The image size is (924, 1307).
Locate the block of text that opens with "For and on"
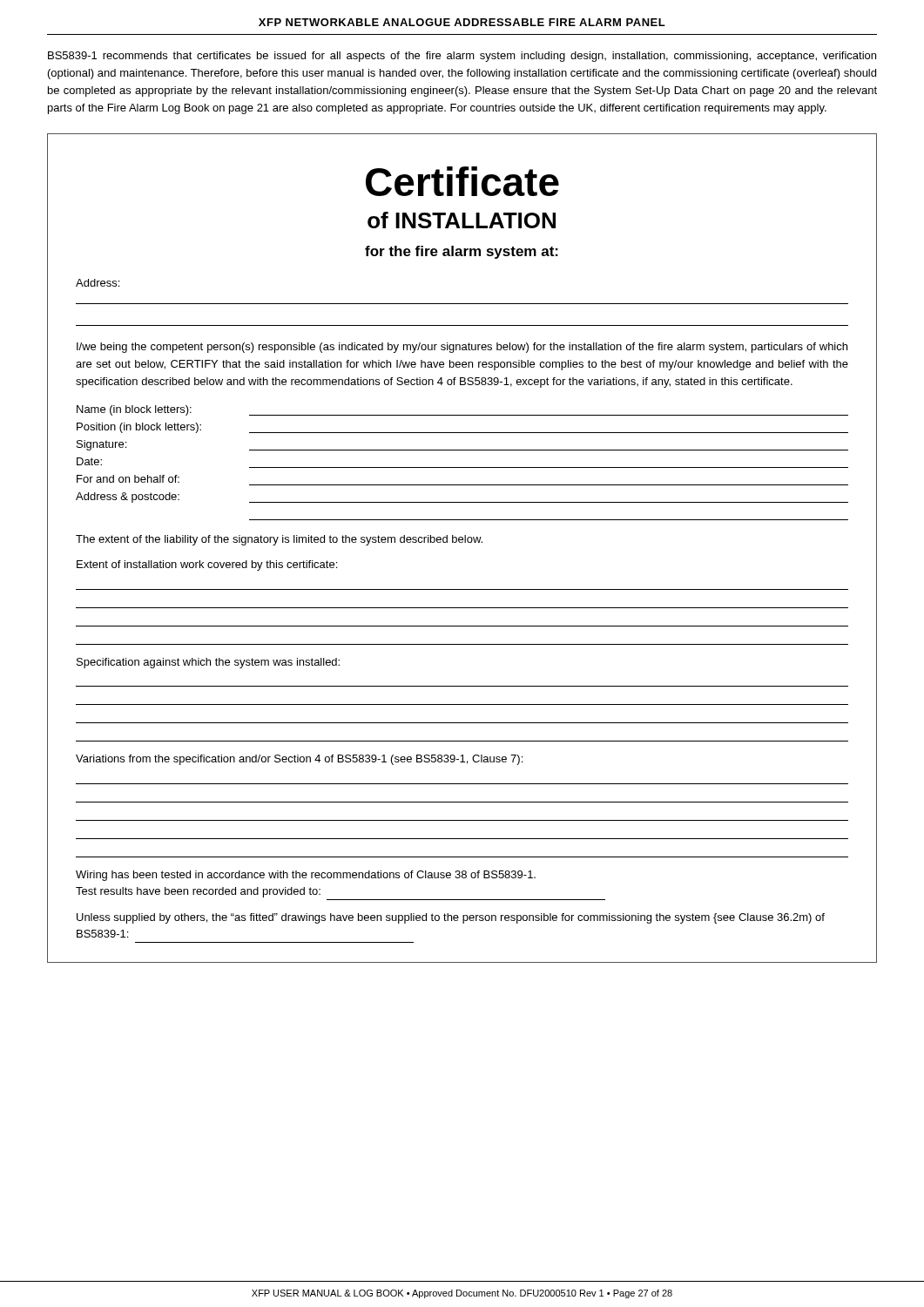[x=462, y=479]
